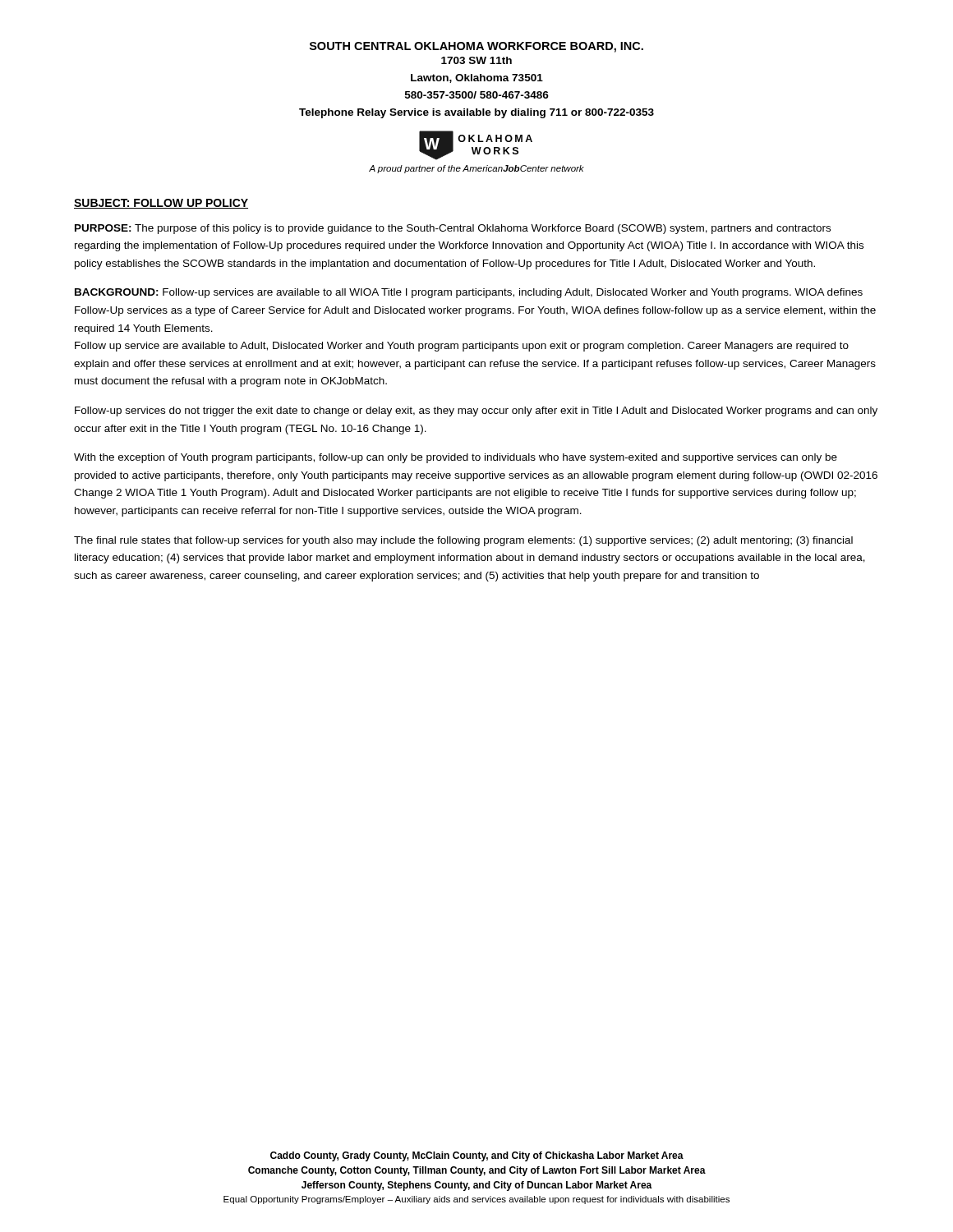Locate the text block with the text "Follow-up services do not"
Image resolution: width=953 pixels, height=1232 pixels.
[x=476, y=419]
